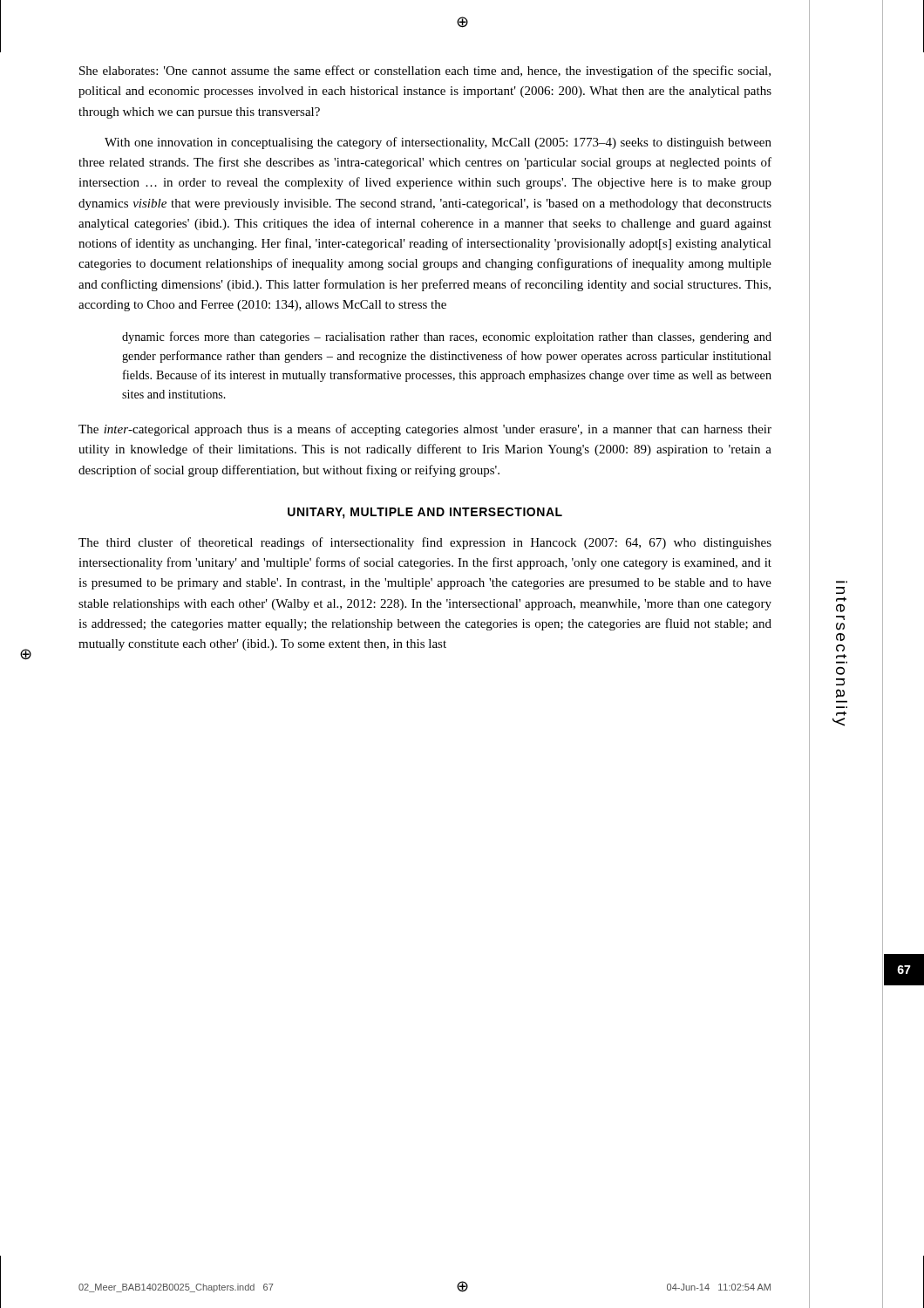Image resolution: width=924 pixels, height=1308 pixels.
Task: Click on the region starting "The inter-categorical approach"
Action: [x=425, y=450]
